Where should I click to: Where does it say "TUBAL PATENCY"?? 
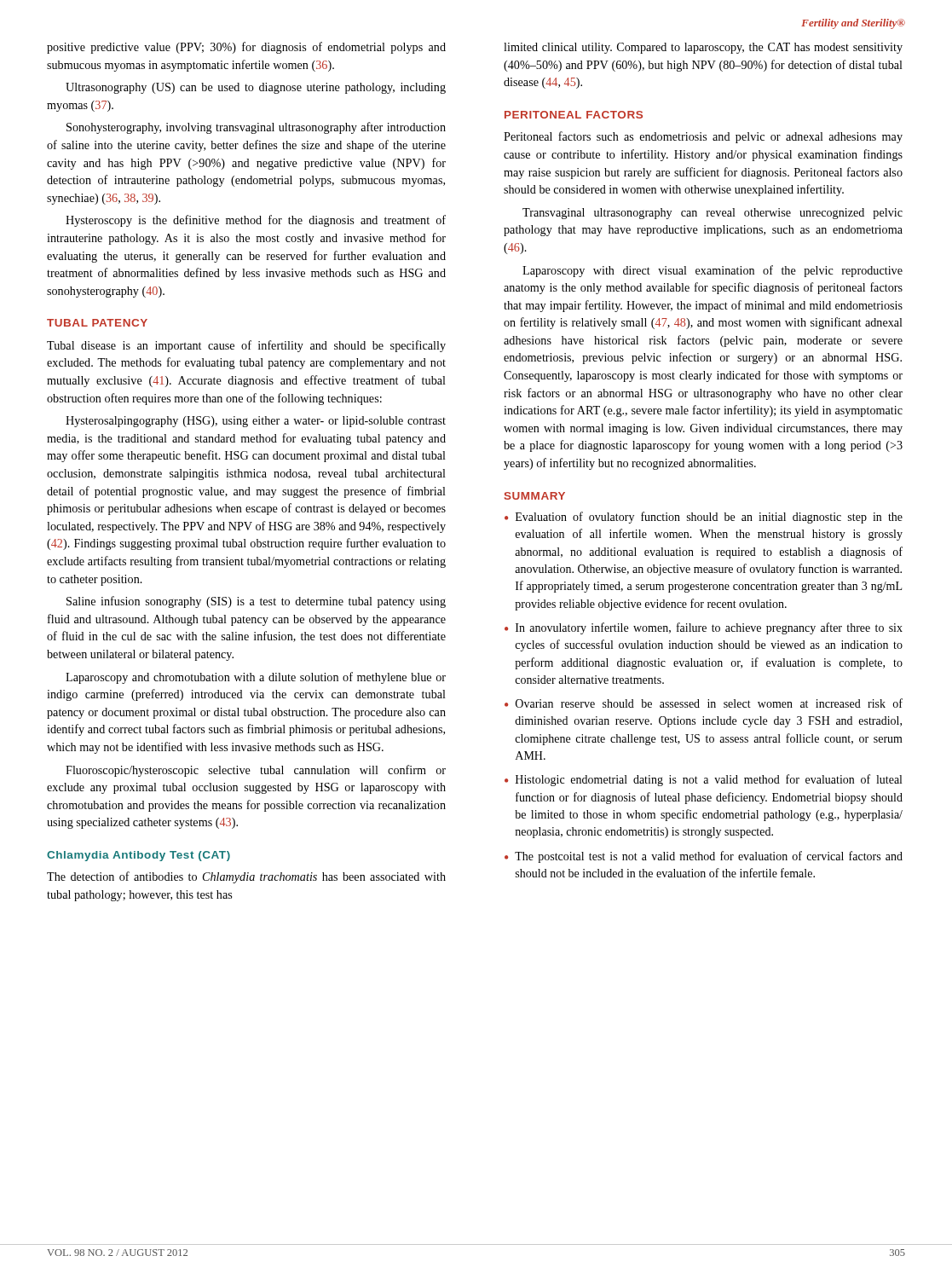point(97,323)
